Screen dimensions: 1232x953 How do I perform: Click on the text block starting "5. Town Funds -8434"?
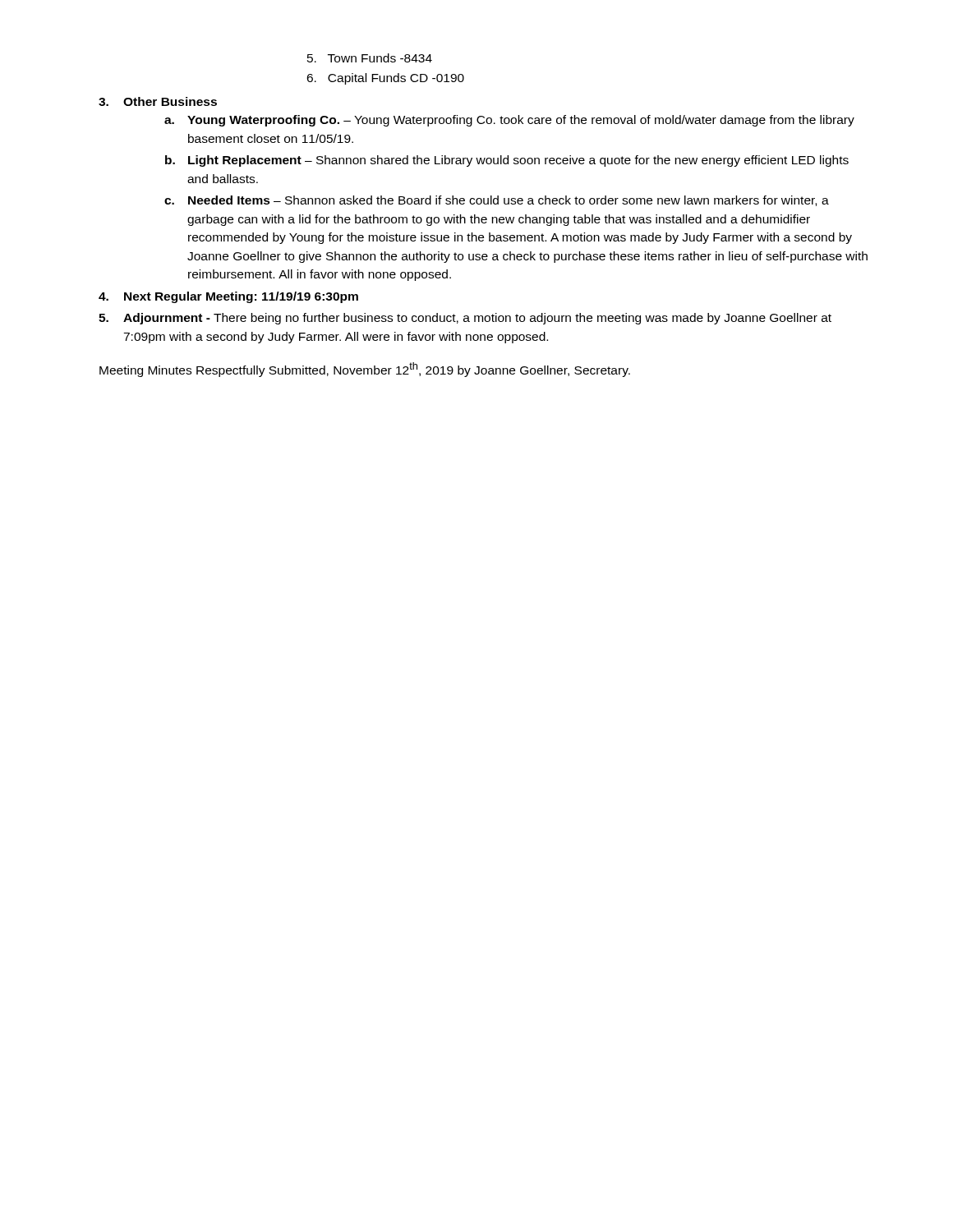coord(369,58)
